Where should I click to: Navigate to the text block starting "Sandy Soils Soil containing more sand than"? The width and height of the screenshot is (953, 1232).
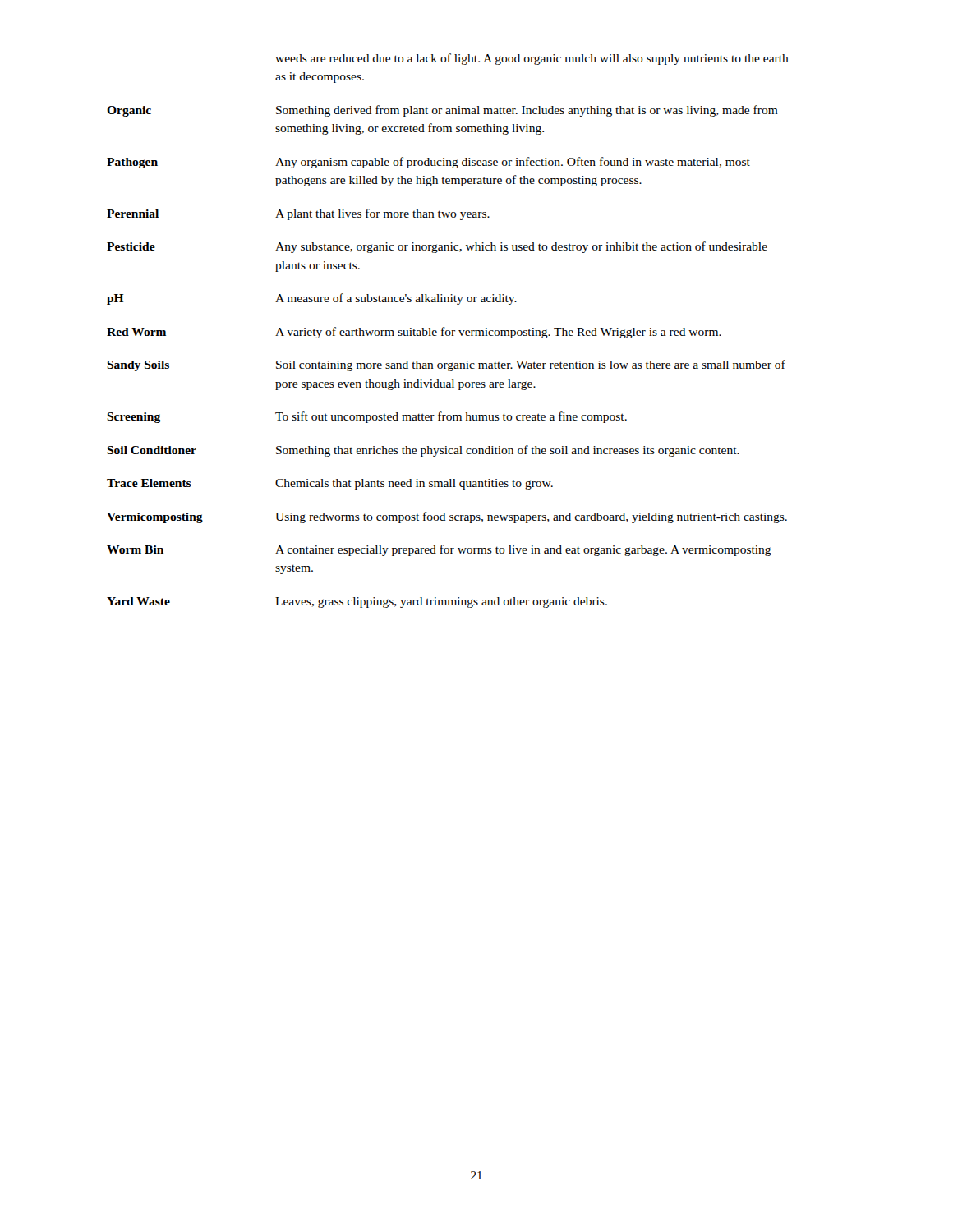pos(452,374)
